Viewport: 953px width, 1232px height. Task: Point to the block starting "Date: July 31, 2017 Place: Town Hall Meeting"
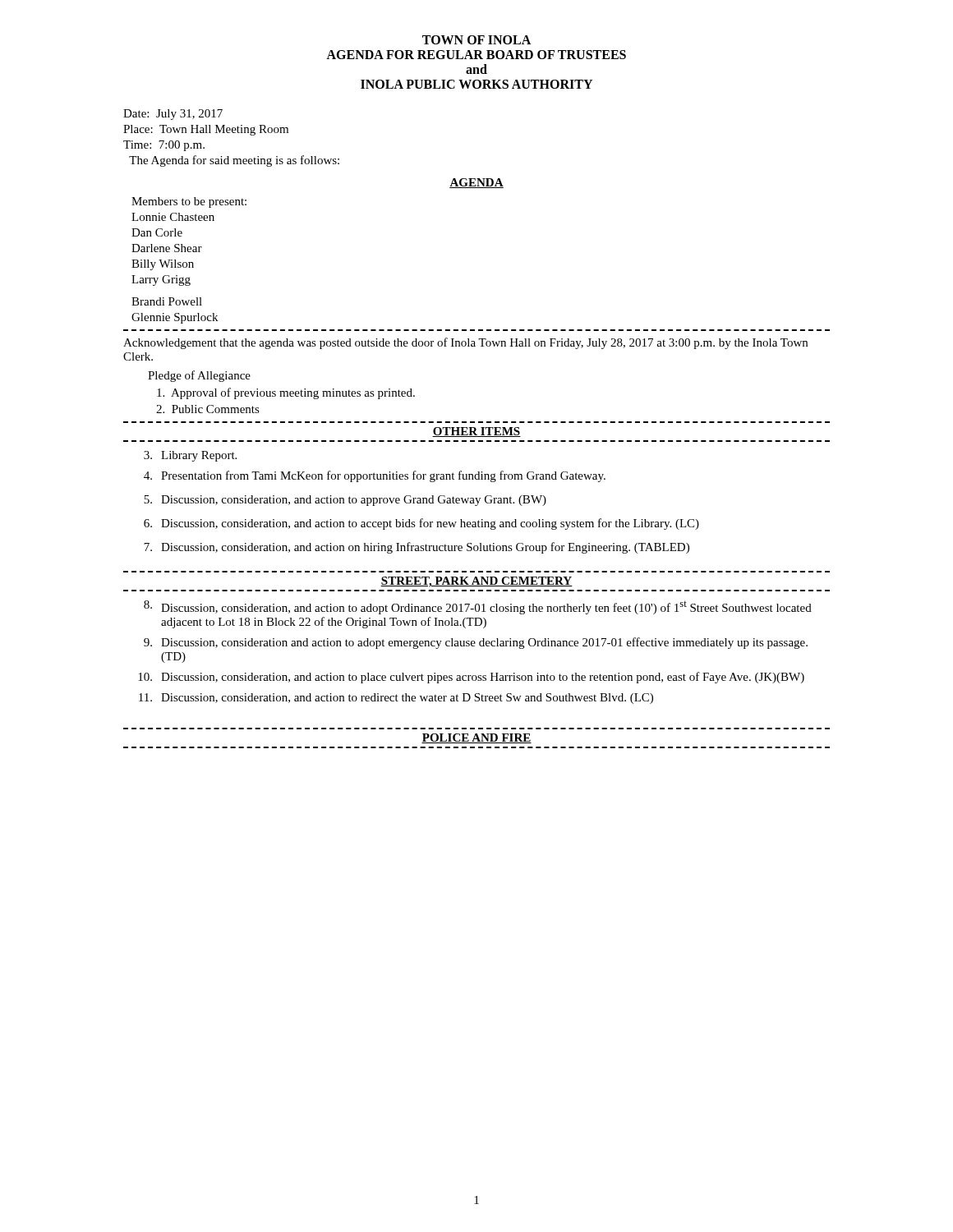[x=173, y=115]
